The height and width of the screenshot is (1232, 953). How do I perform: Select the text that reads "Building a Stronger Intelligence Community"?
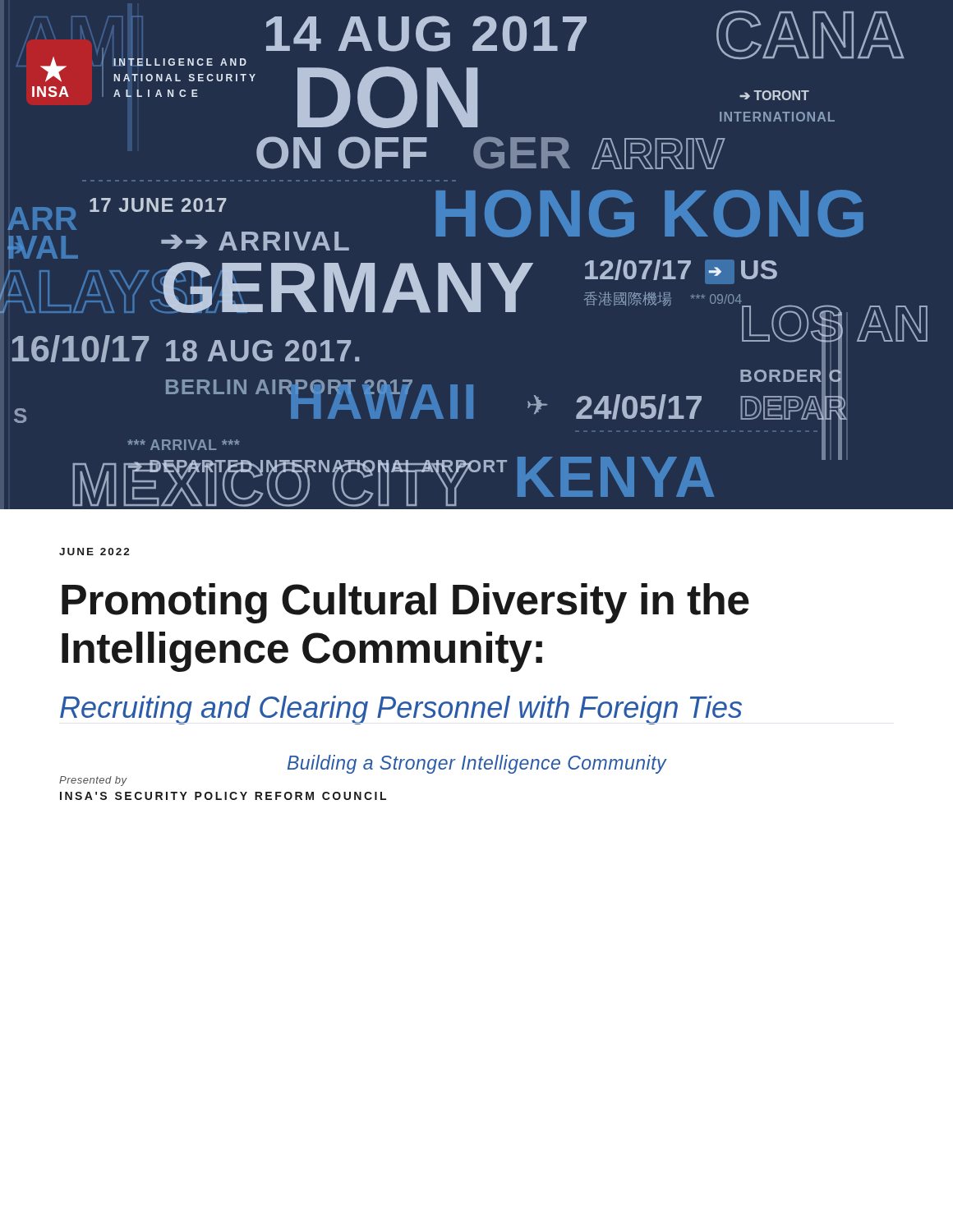click(476, 763)
